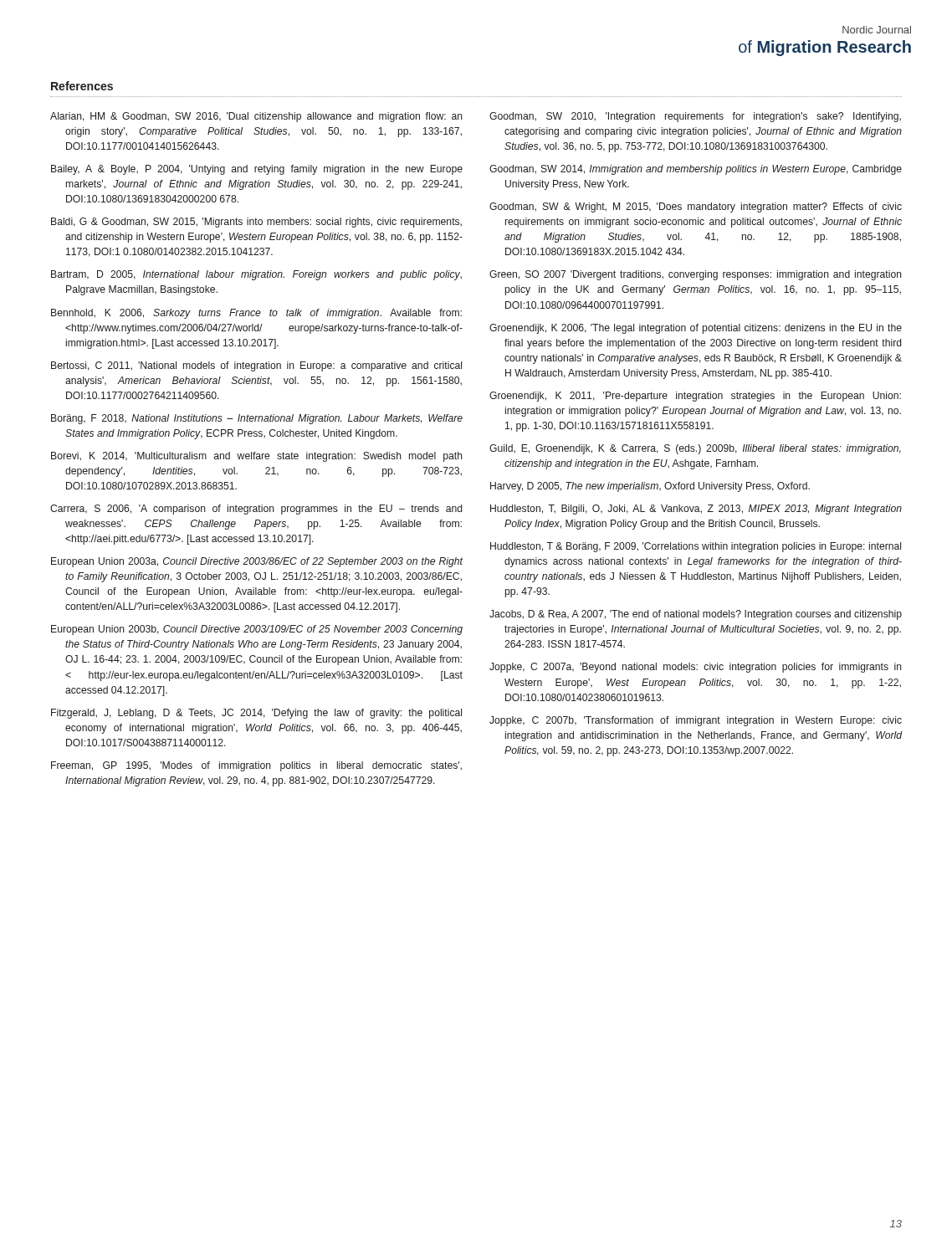952x1255 pixels.
Task: Select a section header
Action: 82,86
